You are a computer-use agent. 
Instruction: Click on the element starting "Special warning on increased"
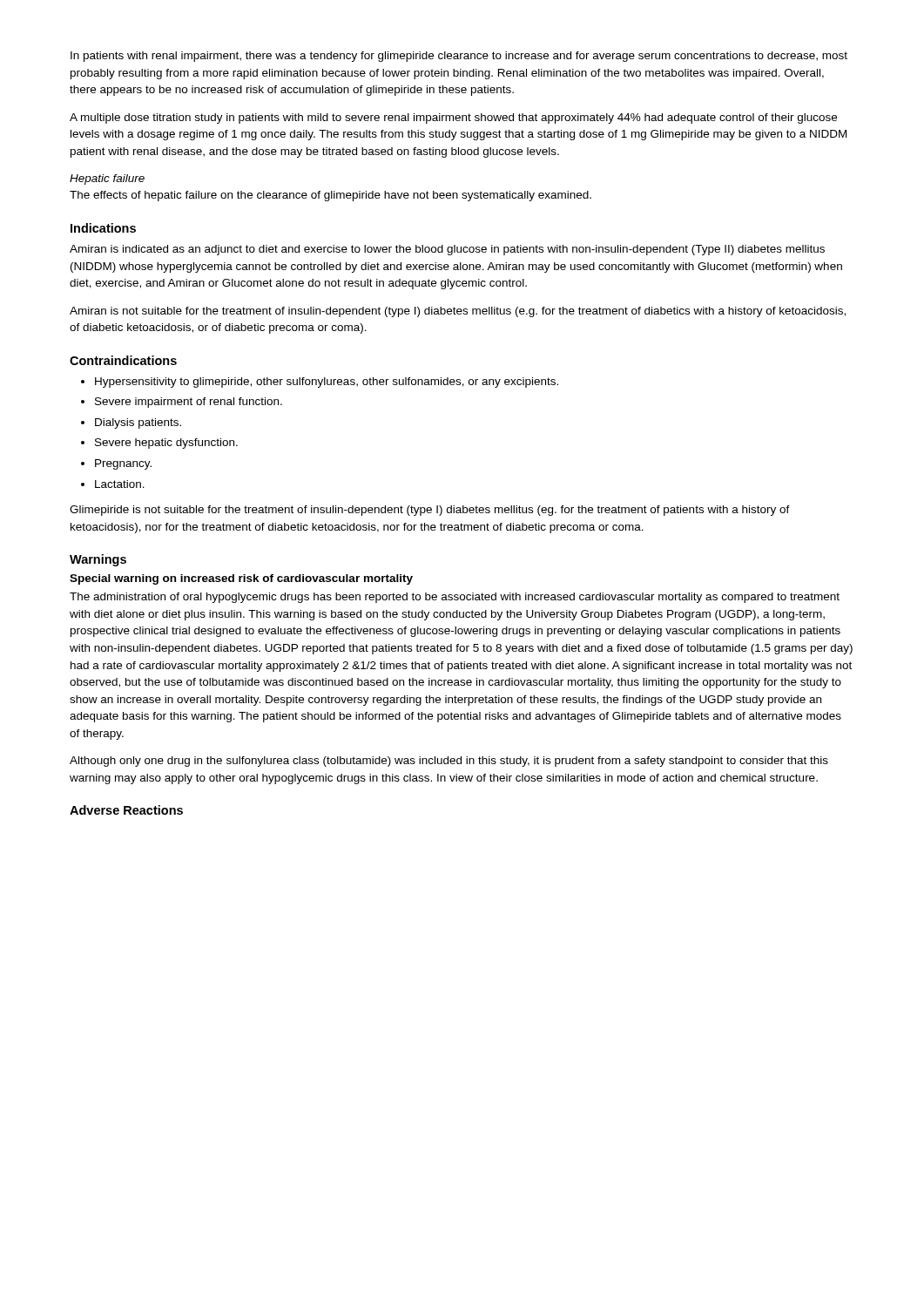click(x=241, y=578)
